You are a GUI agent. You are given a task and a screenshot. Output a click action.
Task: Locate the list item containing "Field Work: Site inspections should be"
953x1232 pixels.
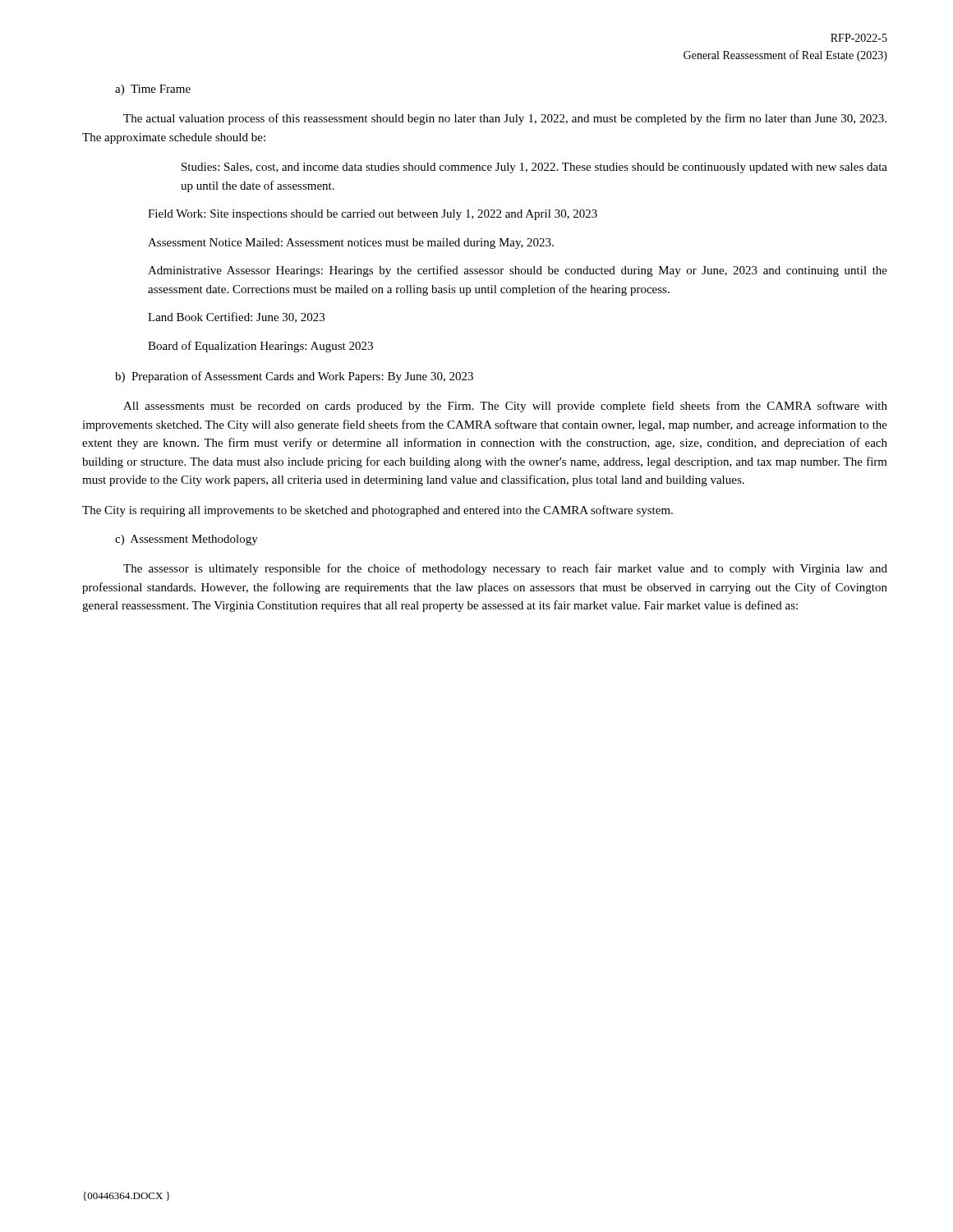pos(373,214)
